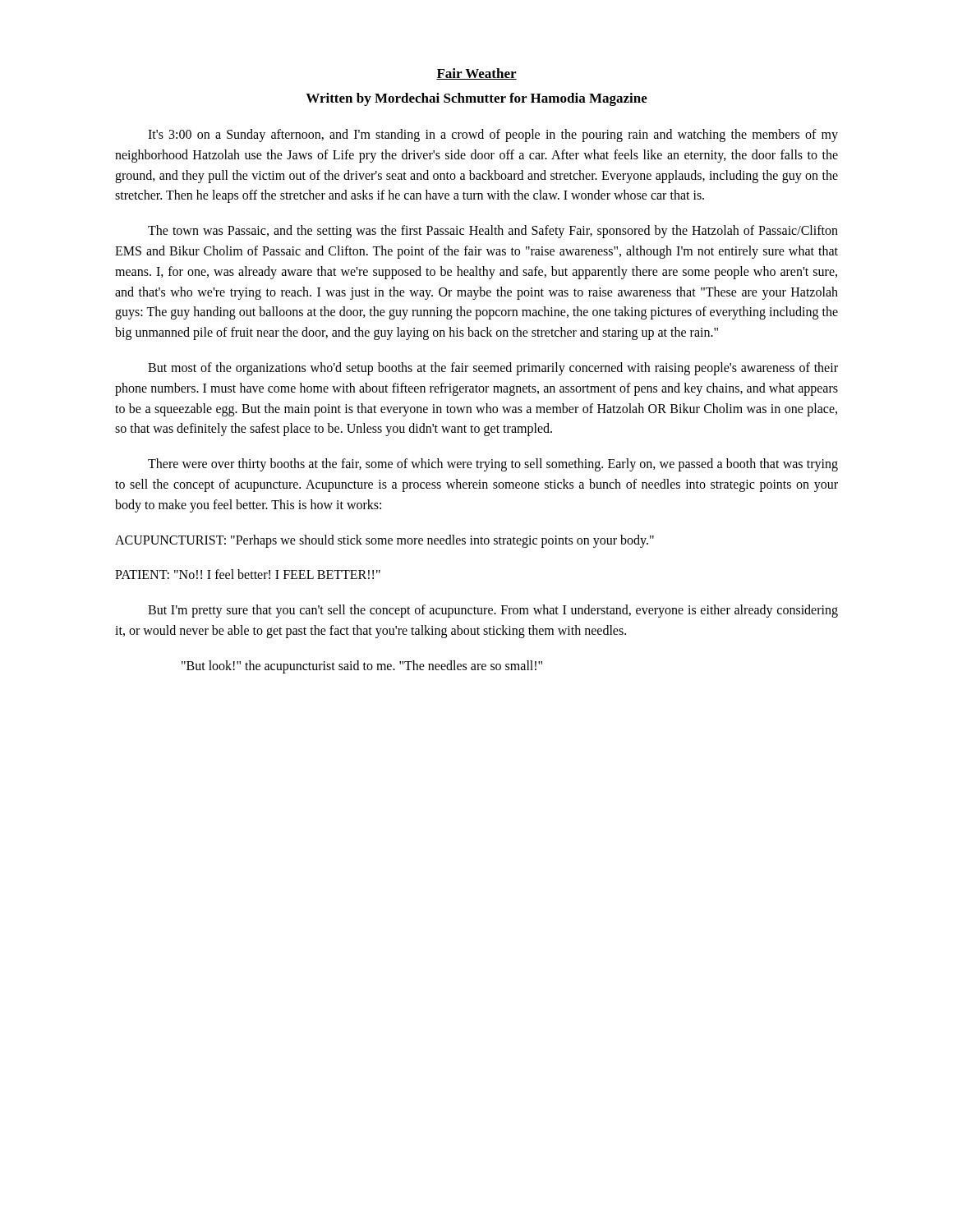Navigate to the region starting "Written by Mordechai Schmutter for Hamodia Magazine"
The width and height of the screenshot is (953, 1232).
tap(476, 98)
